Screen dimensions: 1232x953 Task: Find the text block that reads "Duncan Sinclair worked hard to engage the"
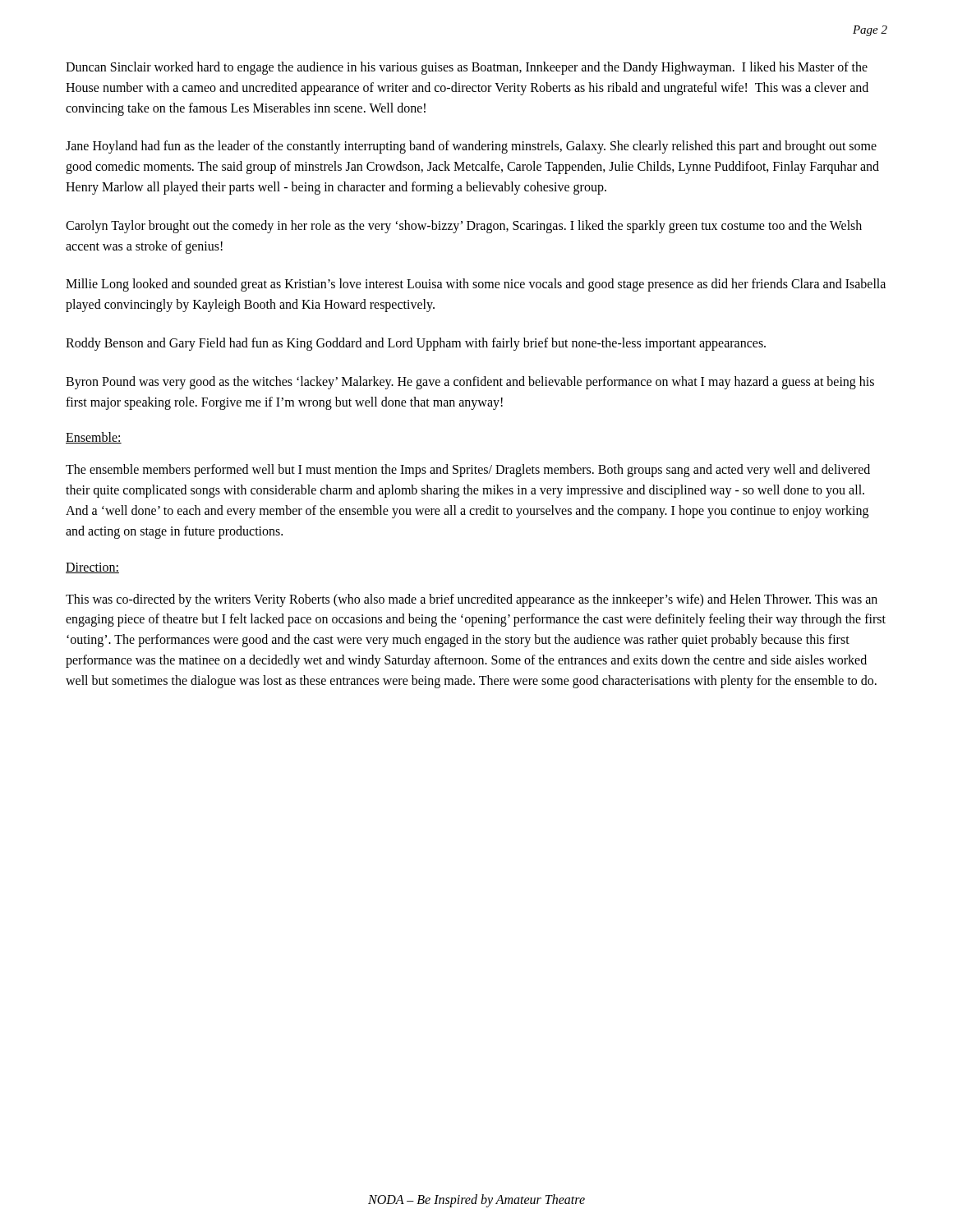click(x=467, y=87)
